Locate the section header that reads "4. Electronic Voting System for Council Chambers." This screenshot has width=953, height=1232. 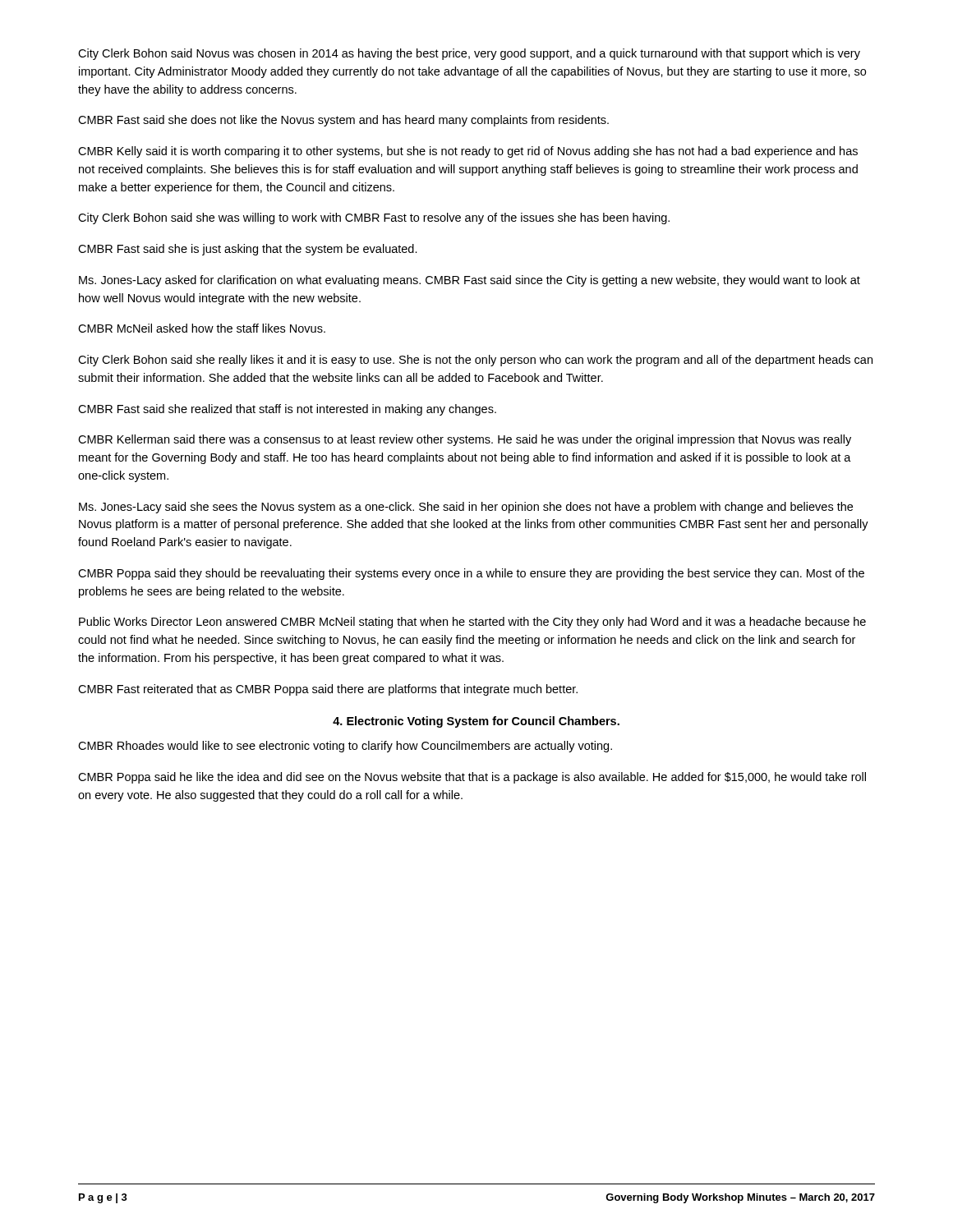[476, 721]
